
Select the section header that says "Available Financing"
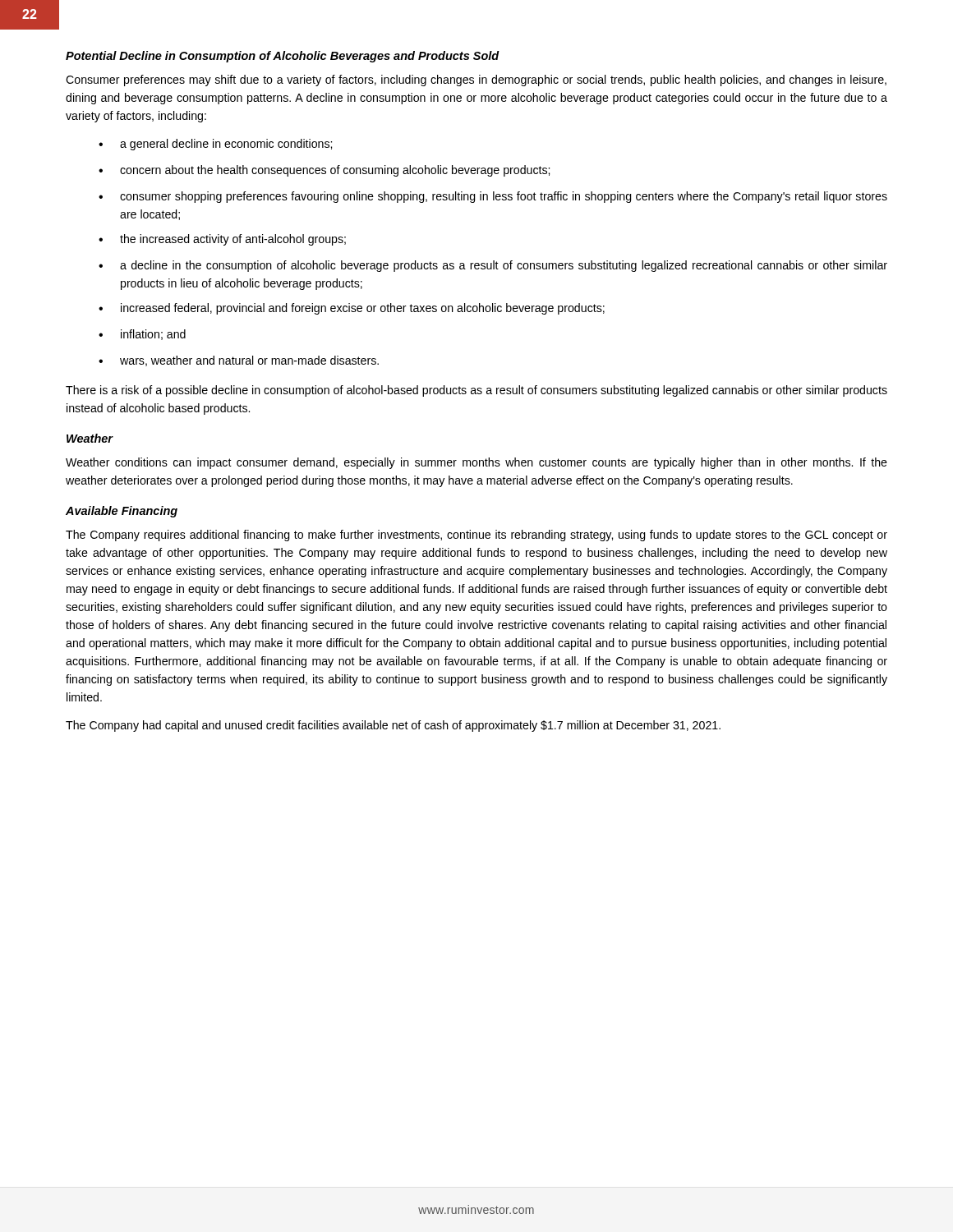[122, 511]
